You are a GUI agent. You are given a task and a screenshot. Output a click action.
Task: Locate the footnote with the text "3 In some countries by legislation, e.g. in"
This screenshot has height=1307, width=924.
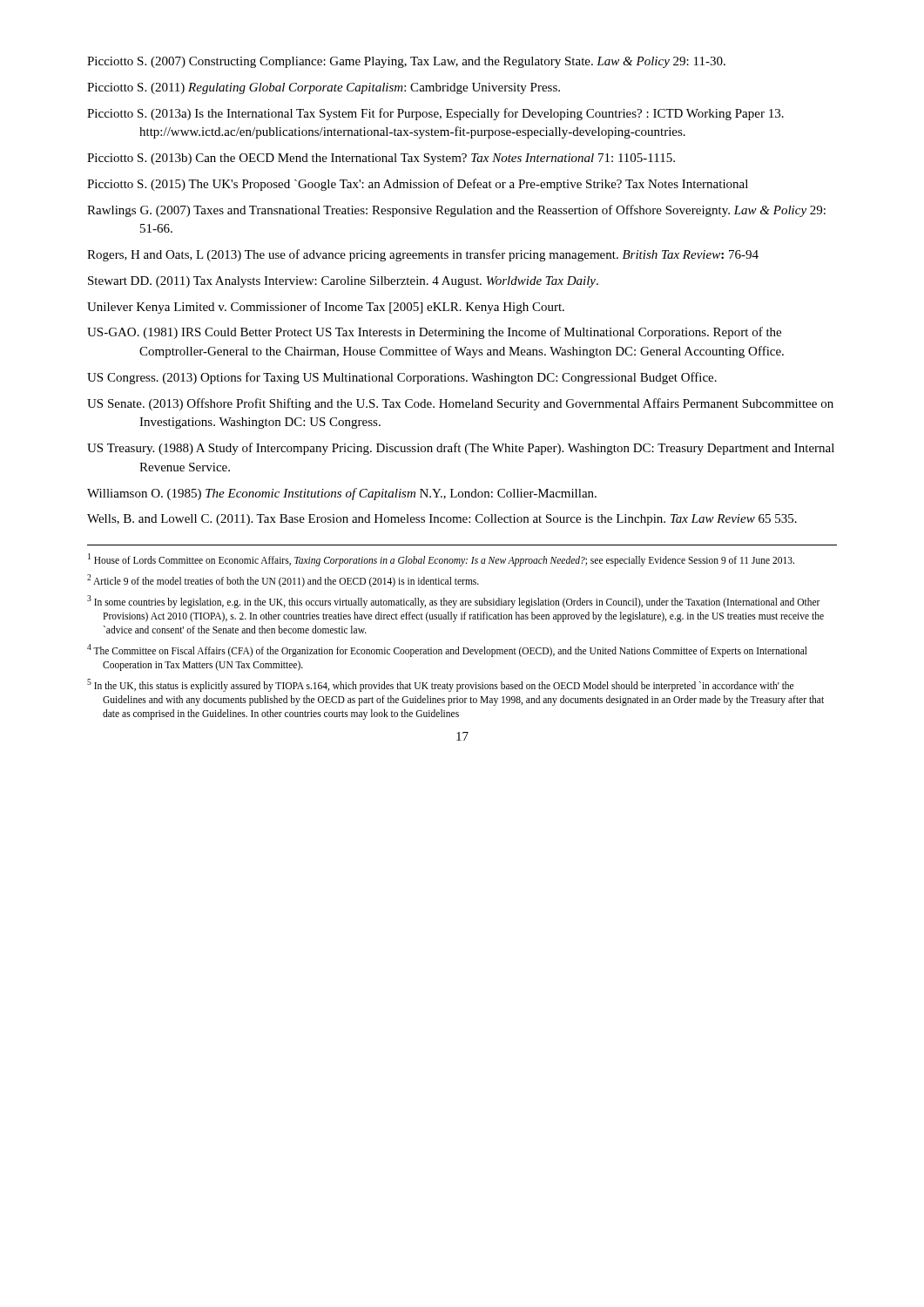click(x=456, y=614)
